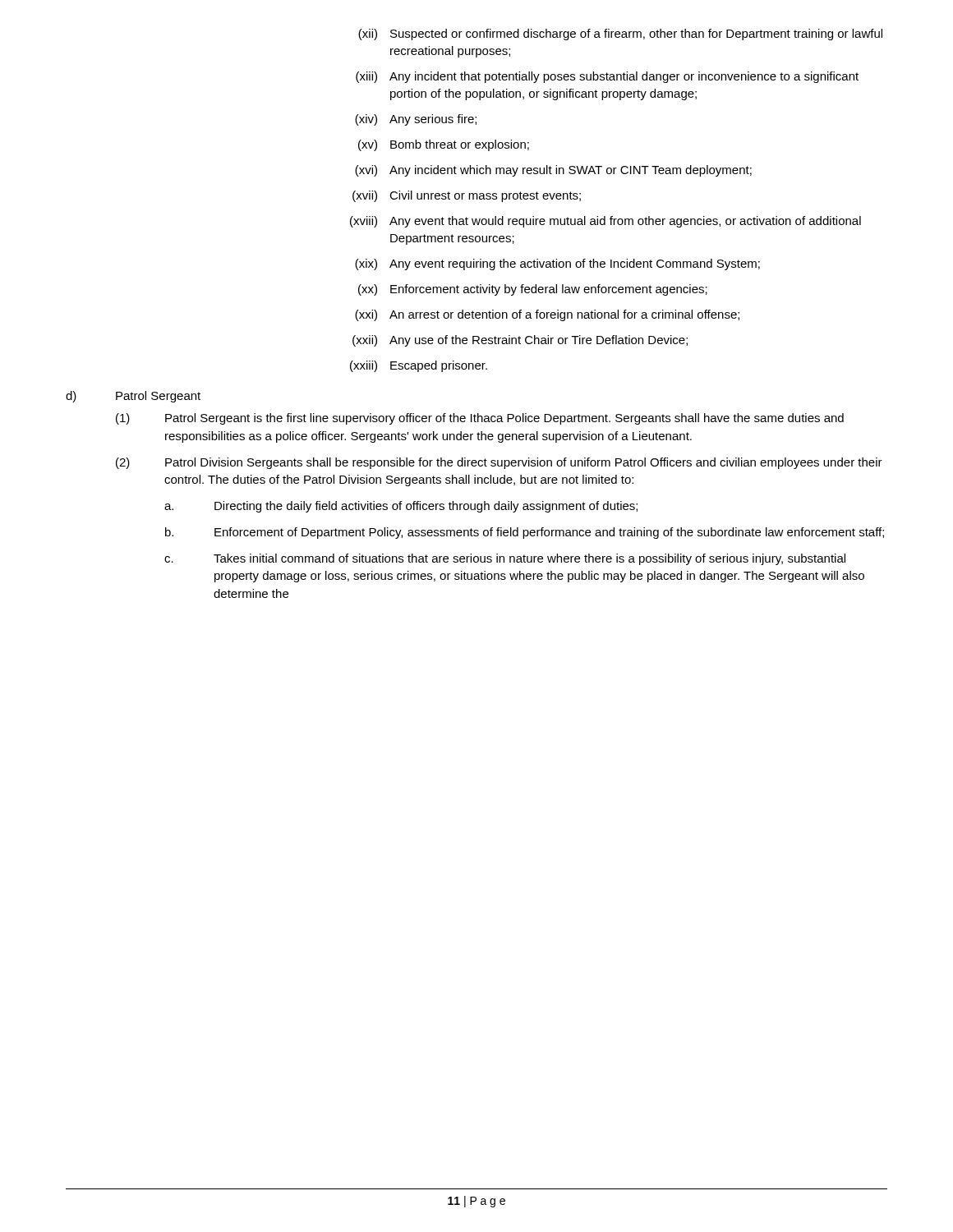Click on the region starting "(xix) Any event"

(600, 263)
